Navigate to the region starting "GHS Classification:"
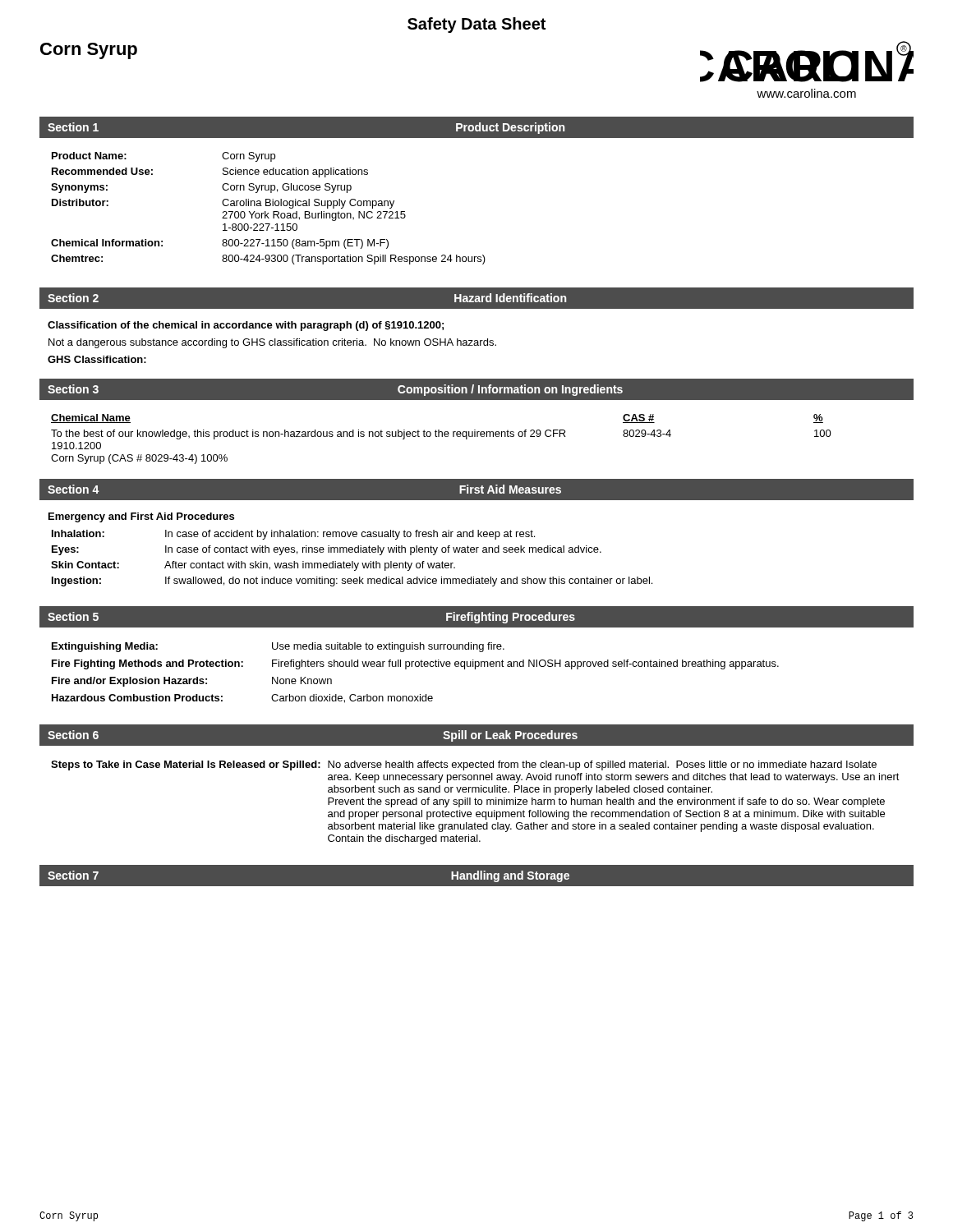The height and width of the screenshot is (1232, 953). pos(97,359)
